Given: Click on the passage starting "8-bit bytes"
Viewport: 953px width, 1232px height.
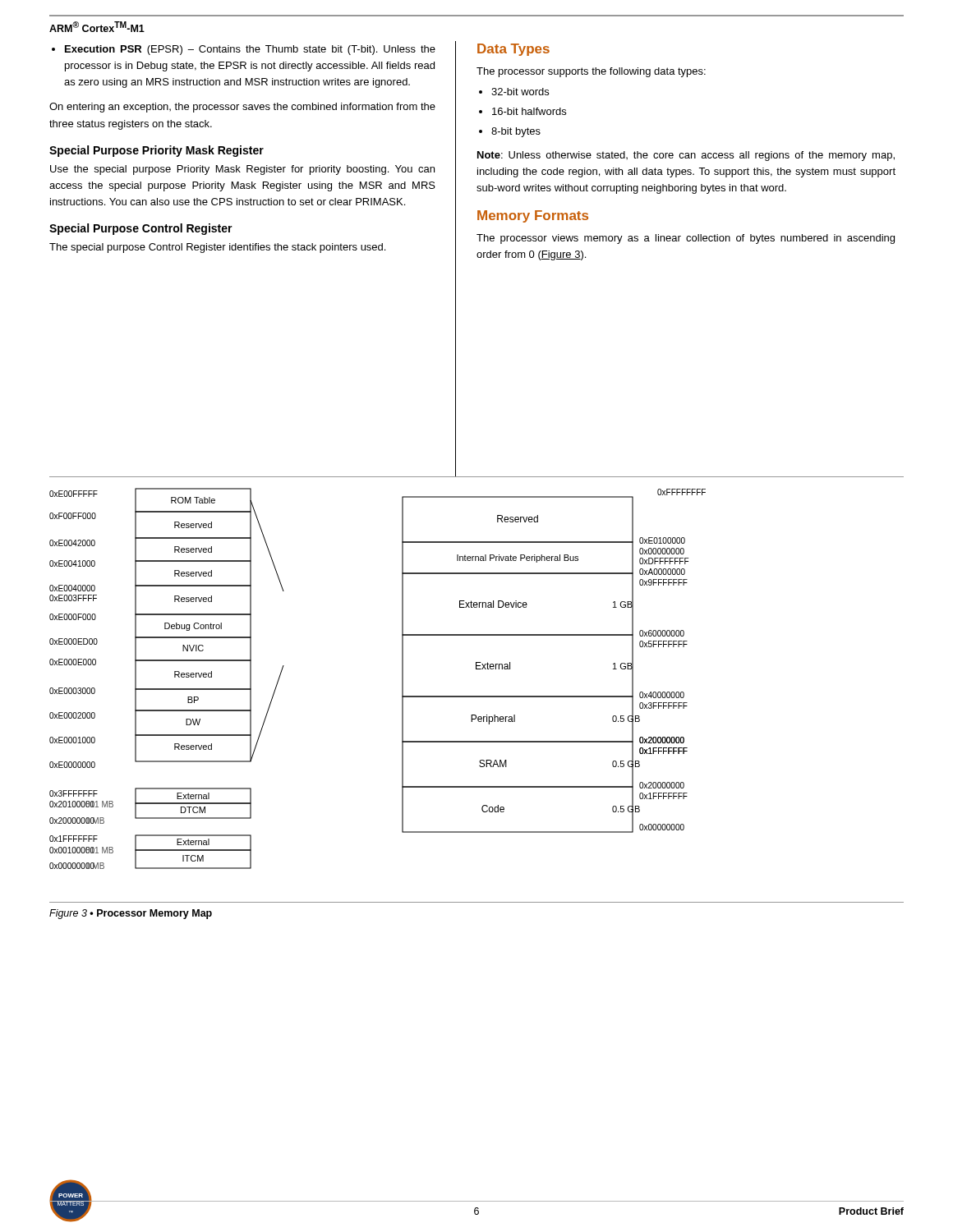Looking at the screenshot, I should click(x=516, y=132).
